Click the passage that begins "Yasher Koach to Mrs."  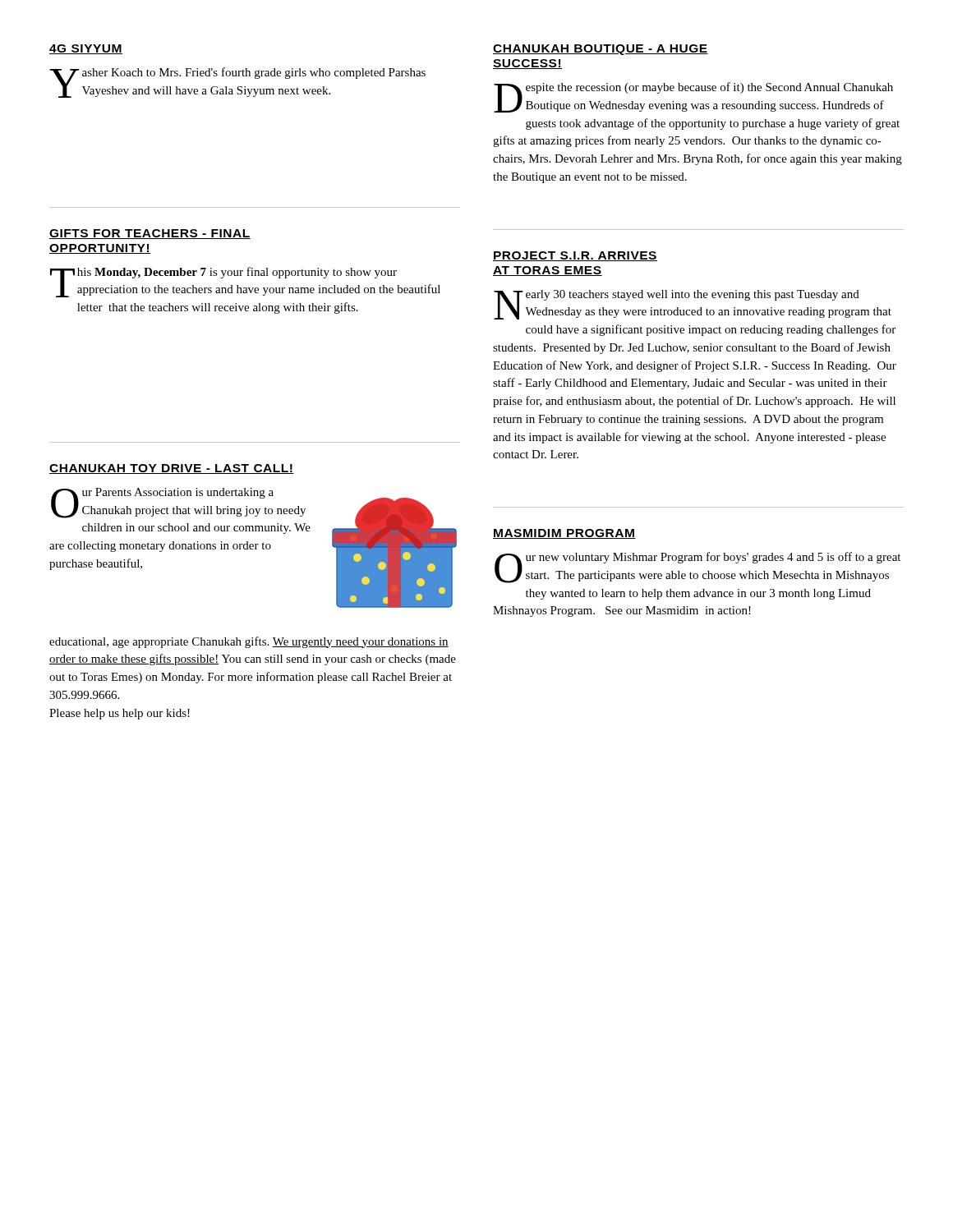(x=238, y=82)
